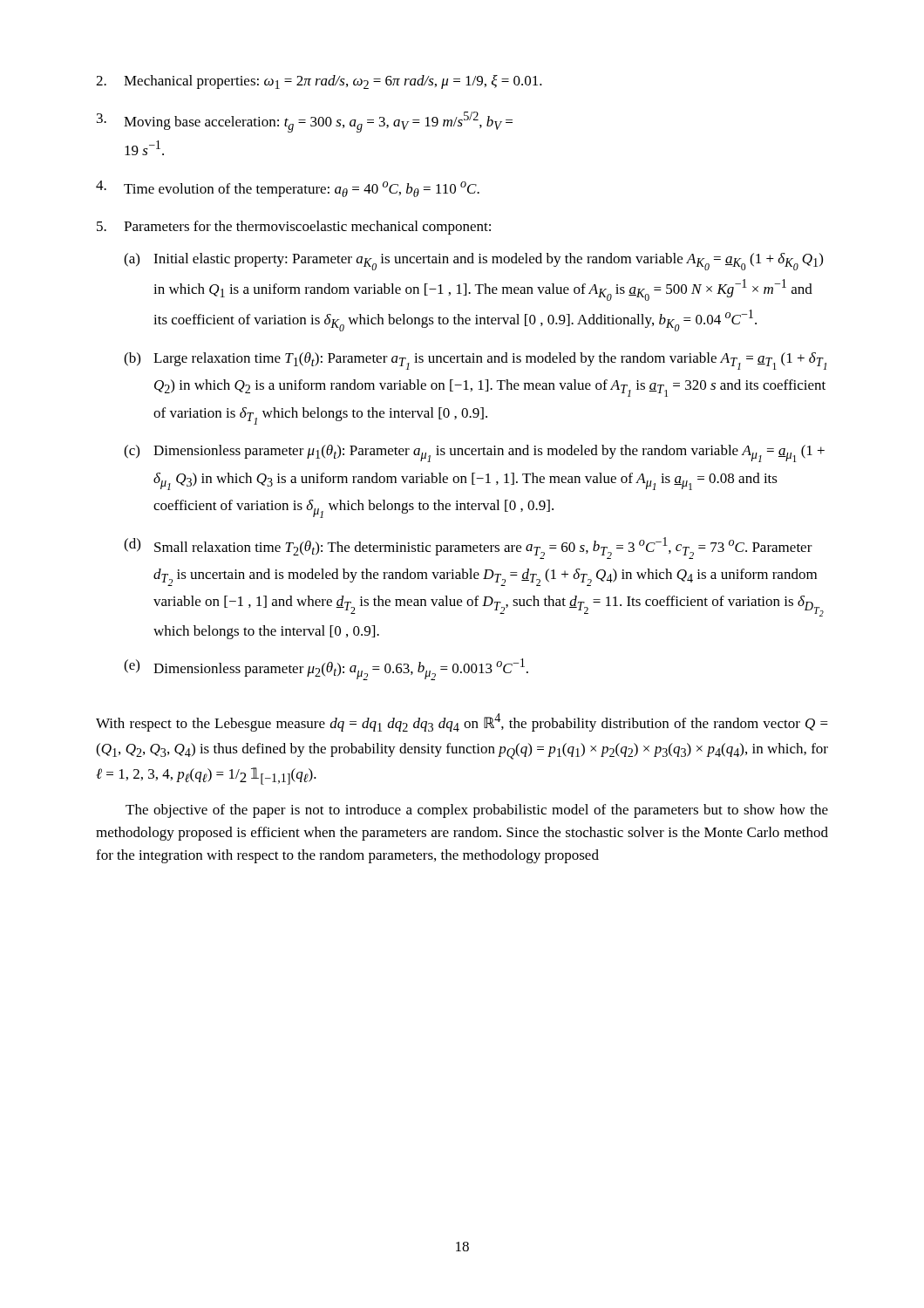Select the list item that says "(a) Initial elastic property: Parameter aK0 is uncertain"
This screenshot has height=1308, width=924.
click(476, 292)
